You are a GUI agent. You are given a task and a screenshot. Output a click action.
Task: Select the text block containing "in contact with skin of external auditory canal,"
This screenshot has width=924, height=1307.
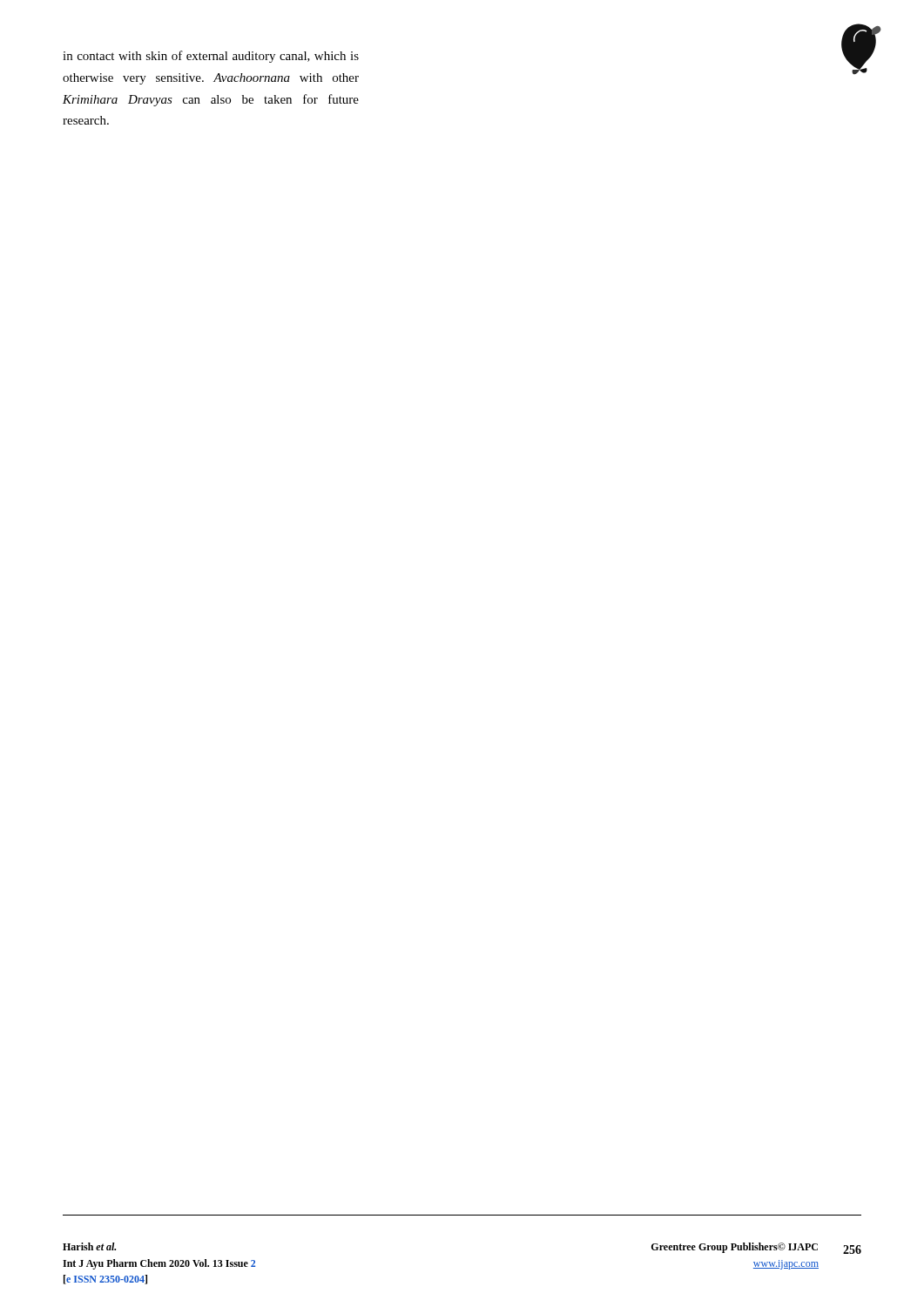point(211,88)
